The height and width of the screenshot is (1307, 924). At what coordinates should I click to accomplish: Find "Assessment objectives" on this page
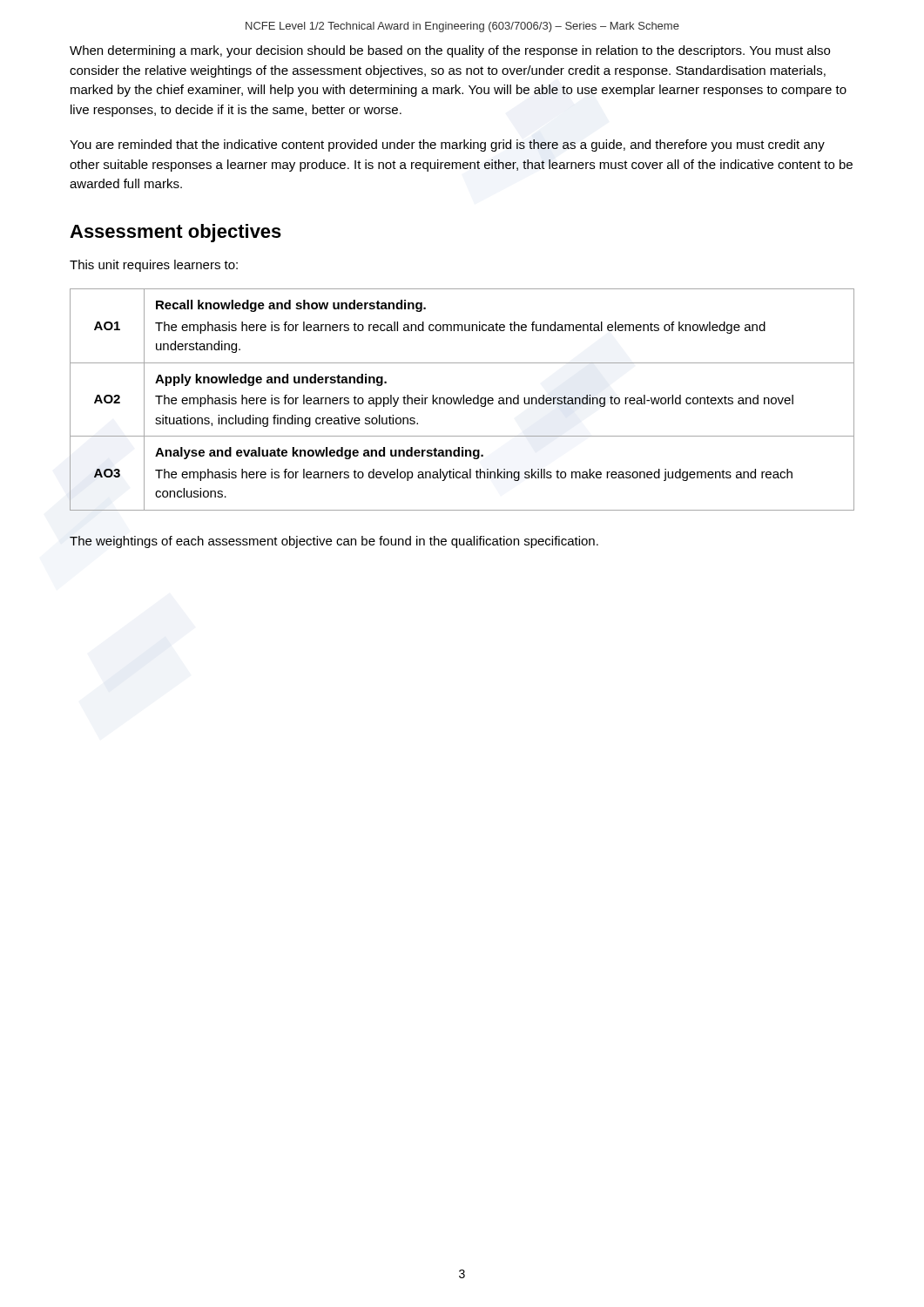tap(176, 231)
